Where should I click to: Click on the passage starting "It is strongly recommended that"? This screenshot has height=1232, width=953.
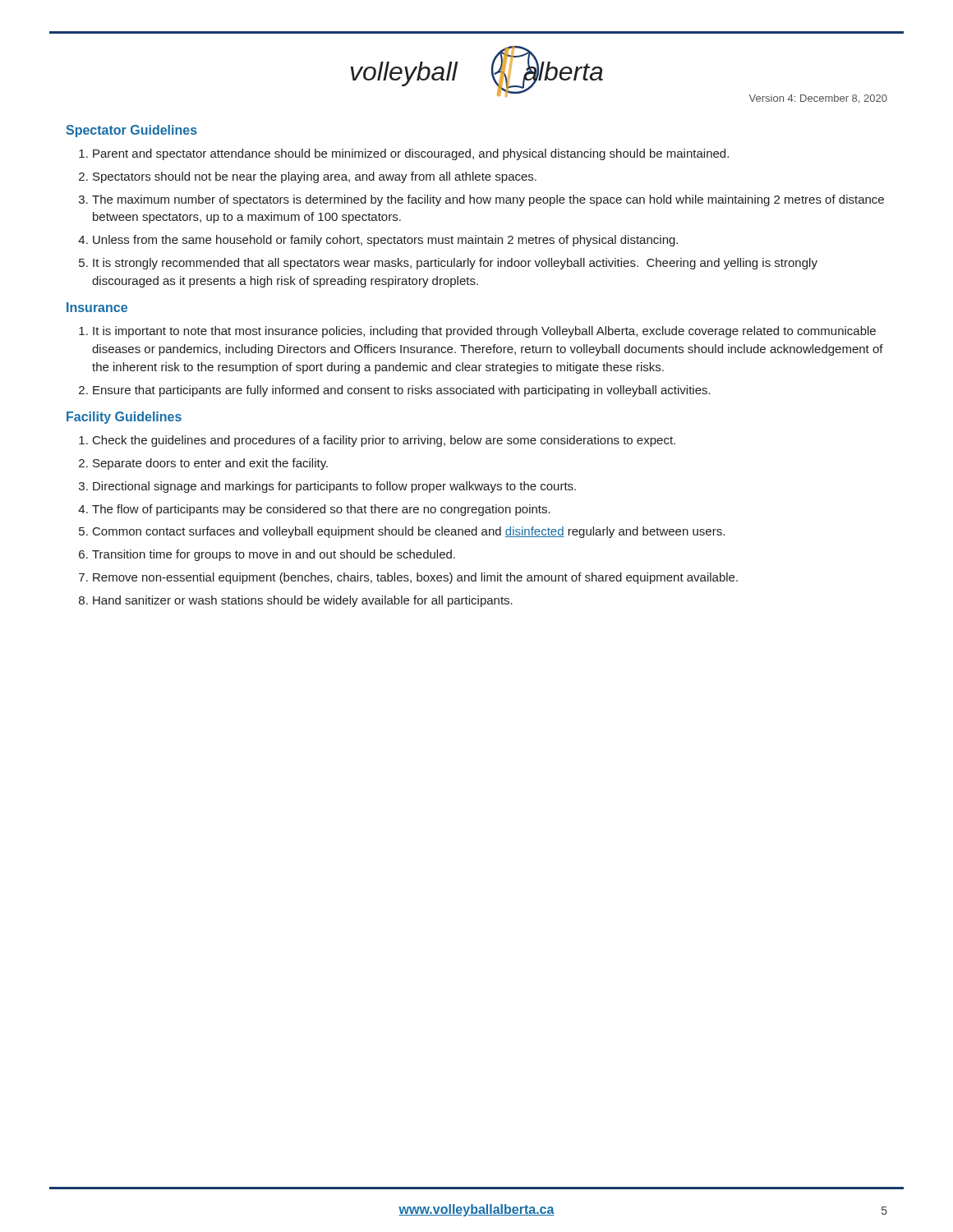[x=455, y=271]
